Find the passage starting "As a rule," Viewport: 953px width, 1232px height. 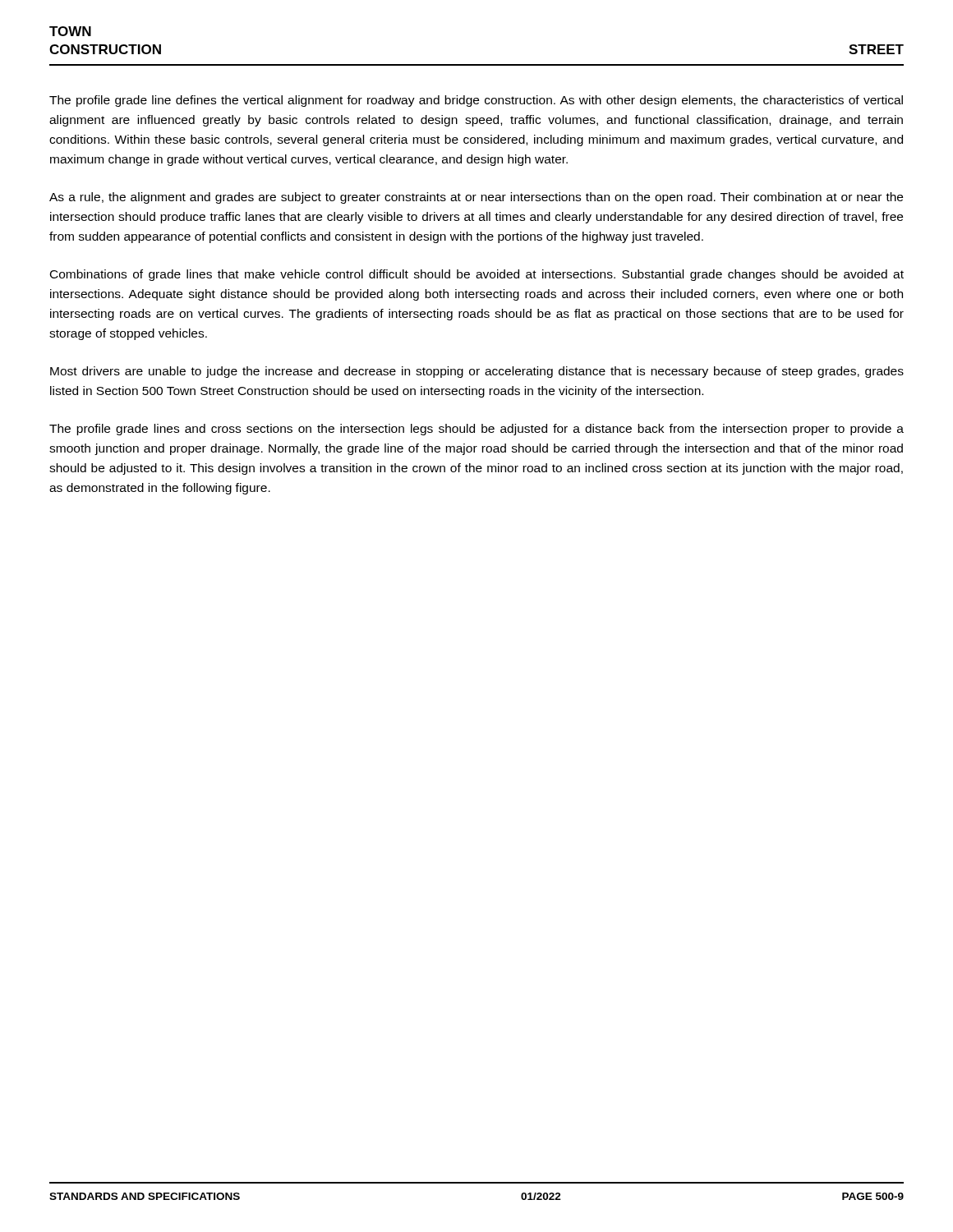click(x=476, y=216)
